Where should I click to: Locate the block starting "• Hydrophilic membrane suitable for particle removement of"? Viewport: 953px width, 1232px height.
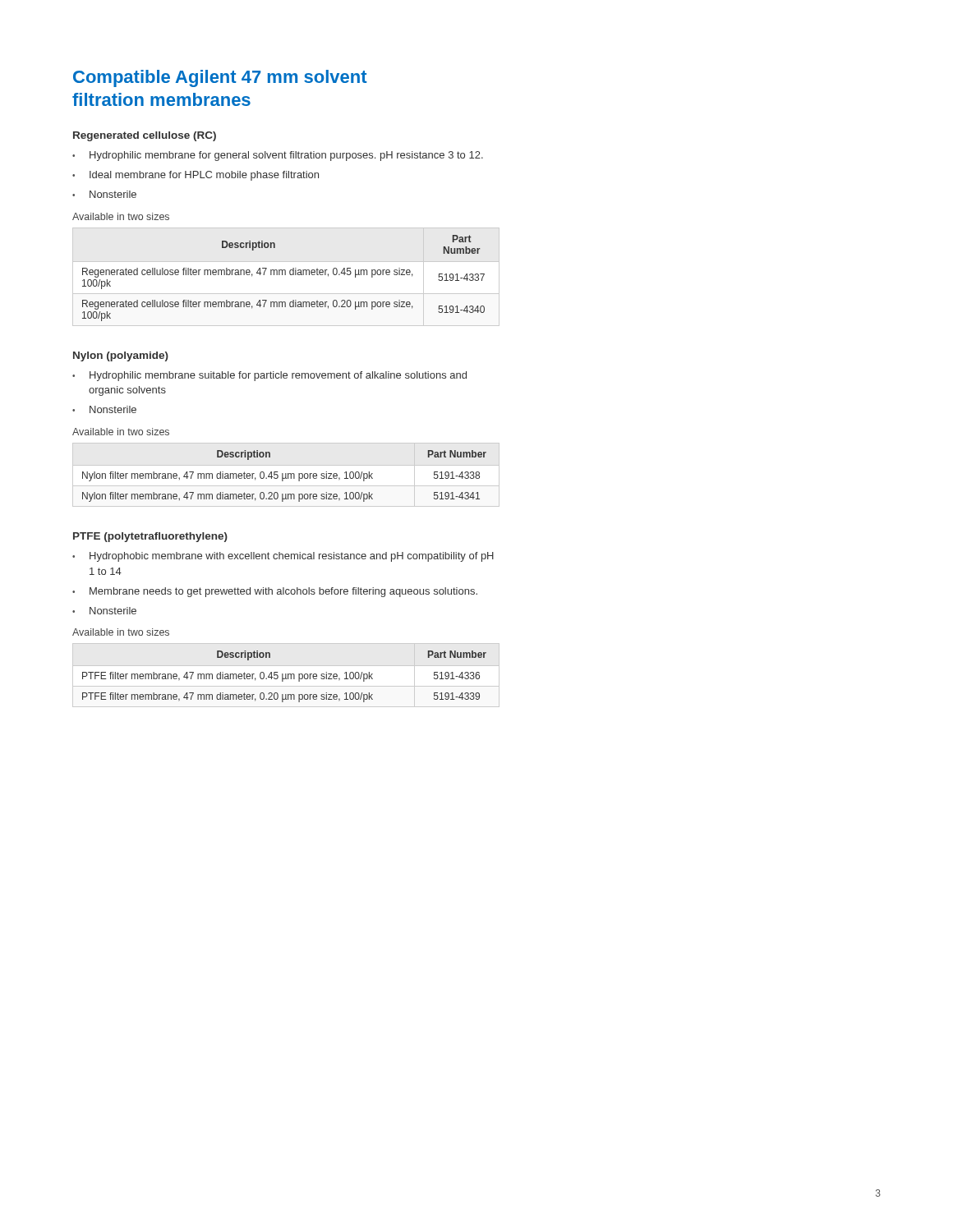[286, 383]
